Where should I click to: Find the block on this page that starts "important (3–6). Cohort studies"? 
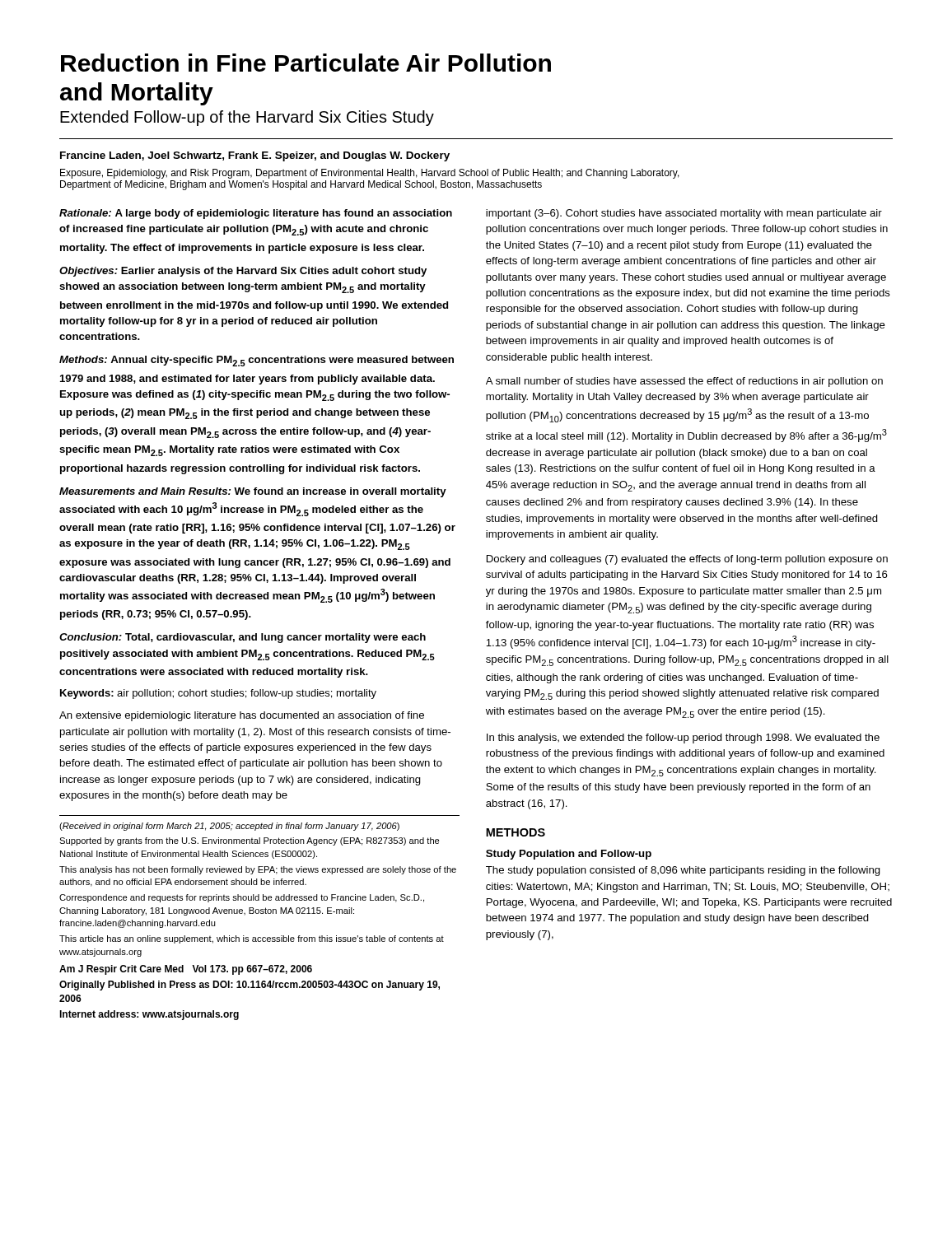click(x=688, y=285)
